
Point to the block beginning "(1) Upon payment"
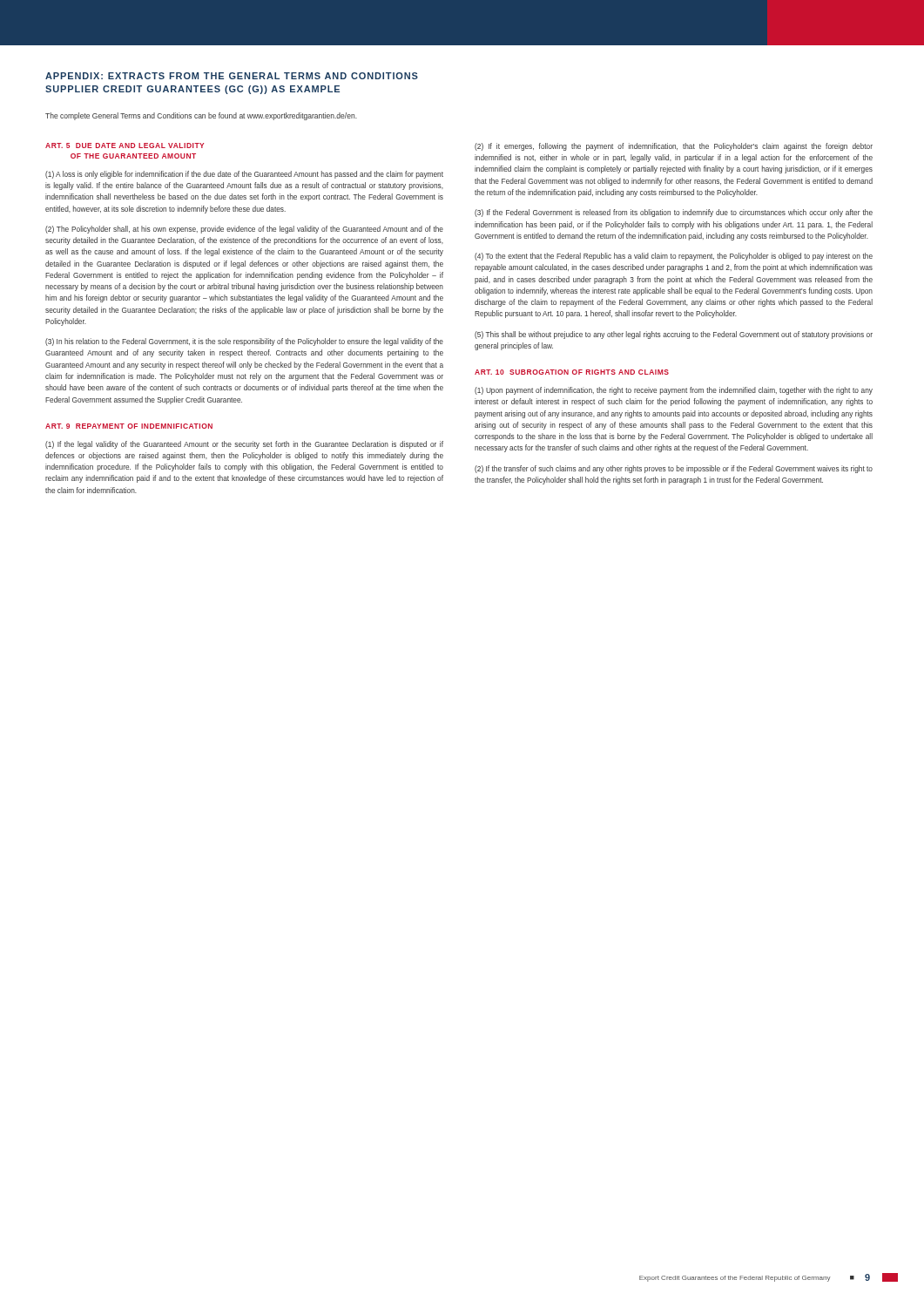point(674,419)
